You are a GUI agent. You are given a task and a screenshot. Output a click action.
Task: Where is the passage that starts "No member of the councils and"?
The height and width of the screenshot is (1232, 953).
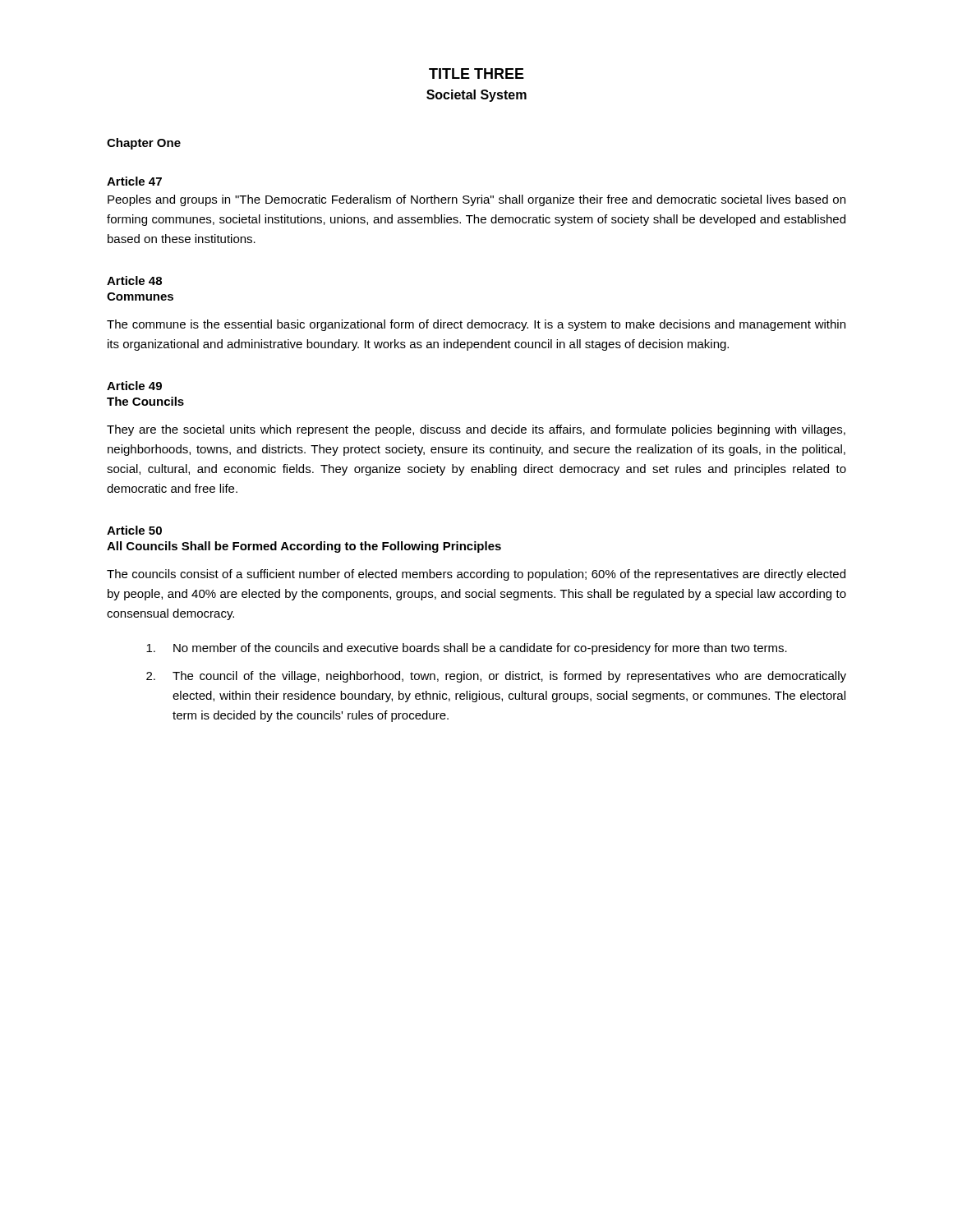point(476,648)
